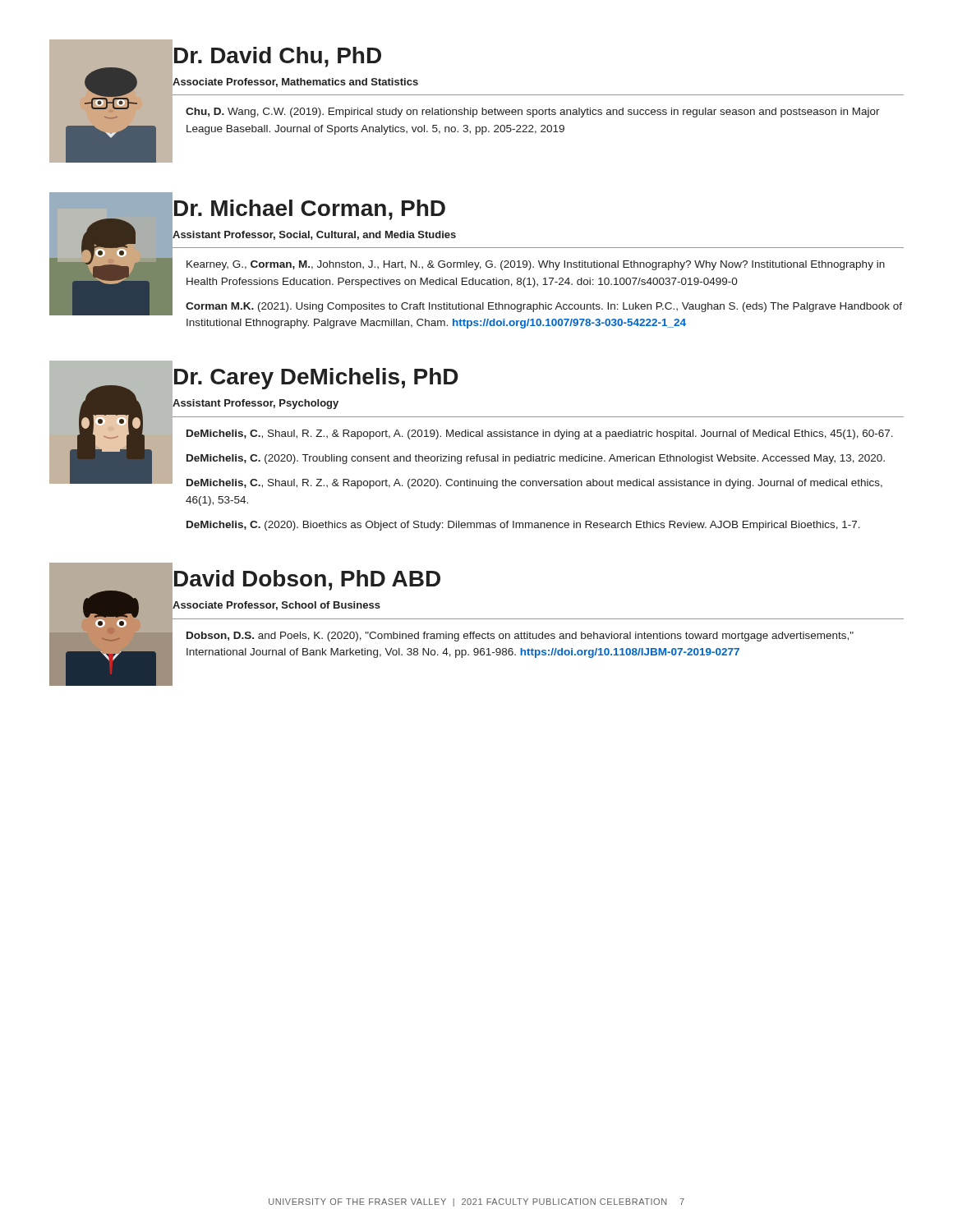Select the element starting "Chu, D. Wang, C.W. (2019). Empirical study"
Viewport: 953px width, 1232px height.
(533, 120)
